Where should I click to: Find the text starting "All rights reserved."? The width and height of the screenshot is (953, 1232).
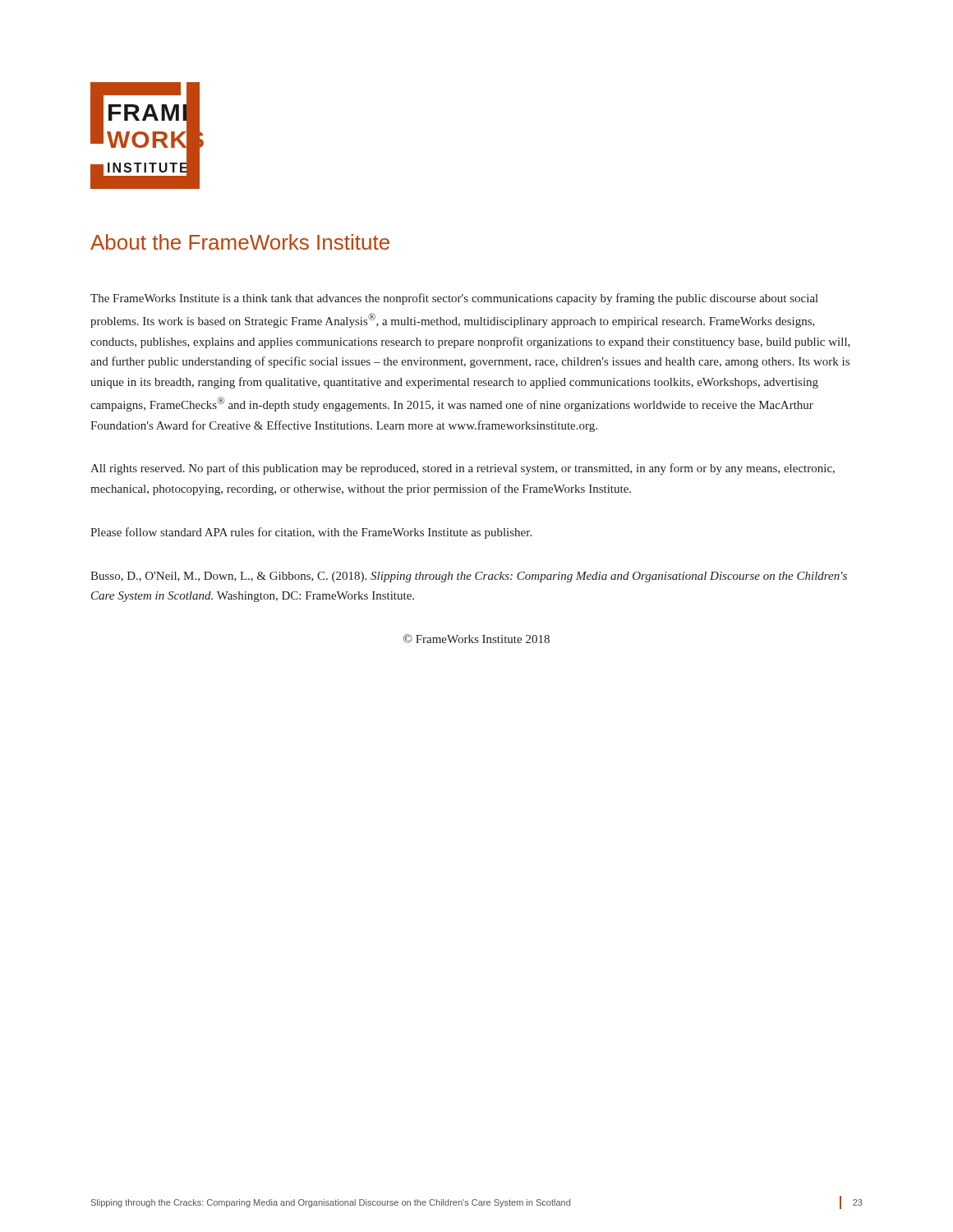coord(476,479)
